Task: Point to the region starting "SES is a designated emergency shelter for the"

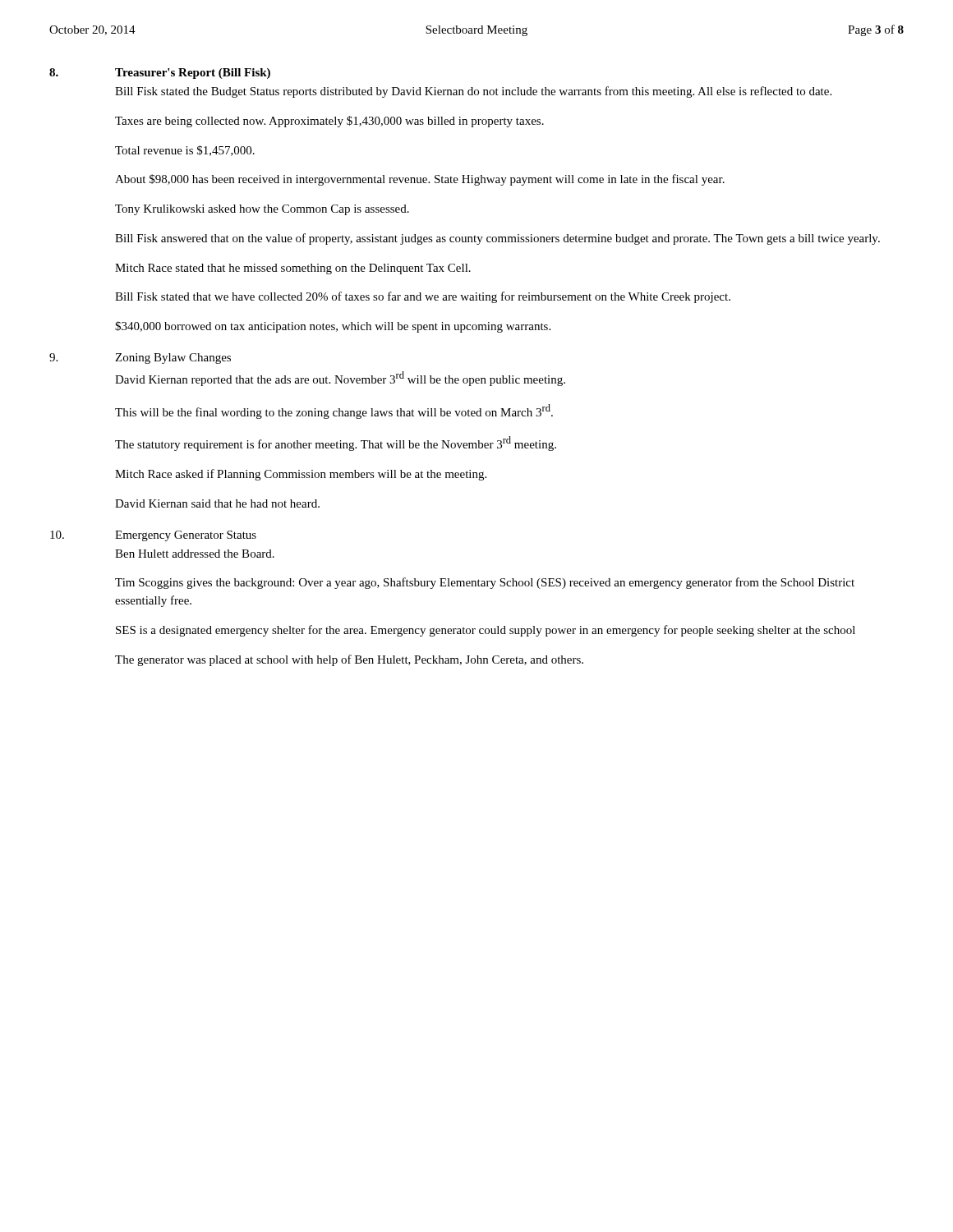Action: (485, 630)
